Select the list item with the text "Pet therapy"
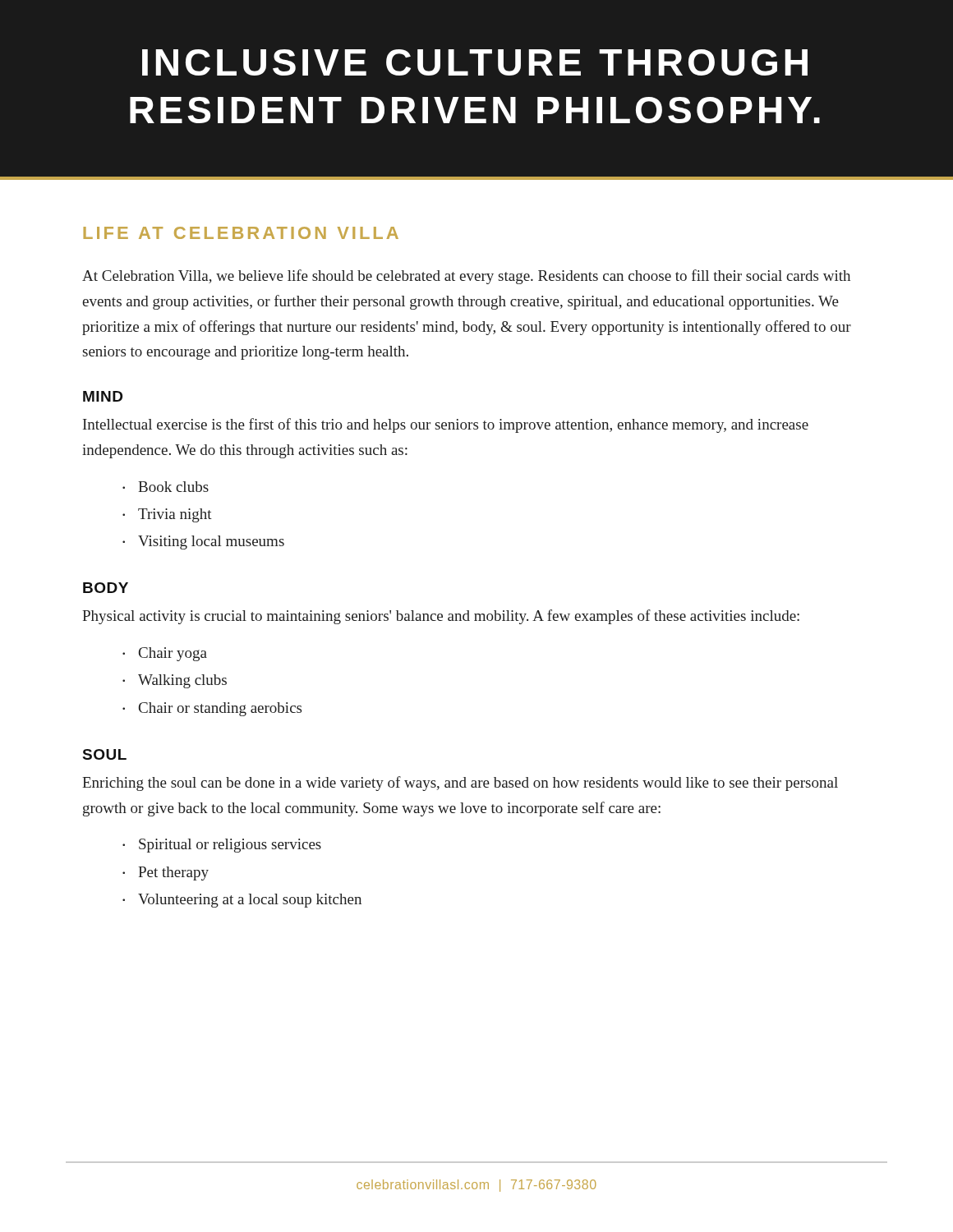The height and width of the screenshot is (1232, 953). click(173, 872)
